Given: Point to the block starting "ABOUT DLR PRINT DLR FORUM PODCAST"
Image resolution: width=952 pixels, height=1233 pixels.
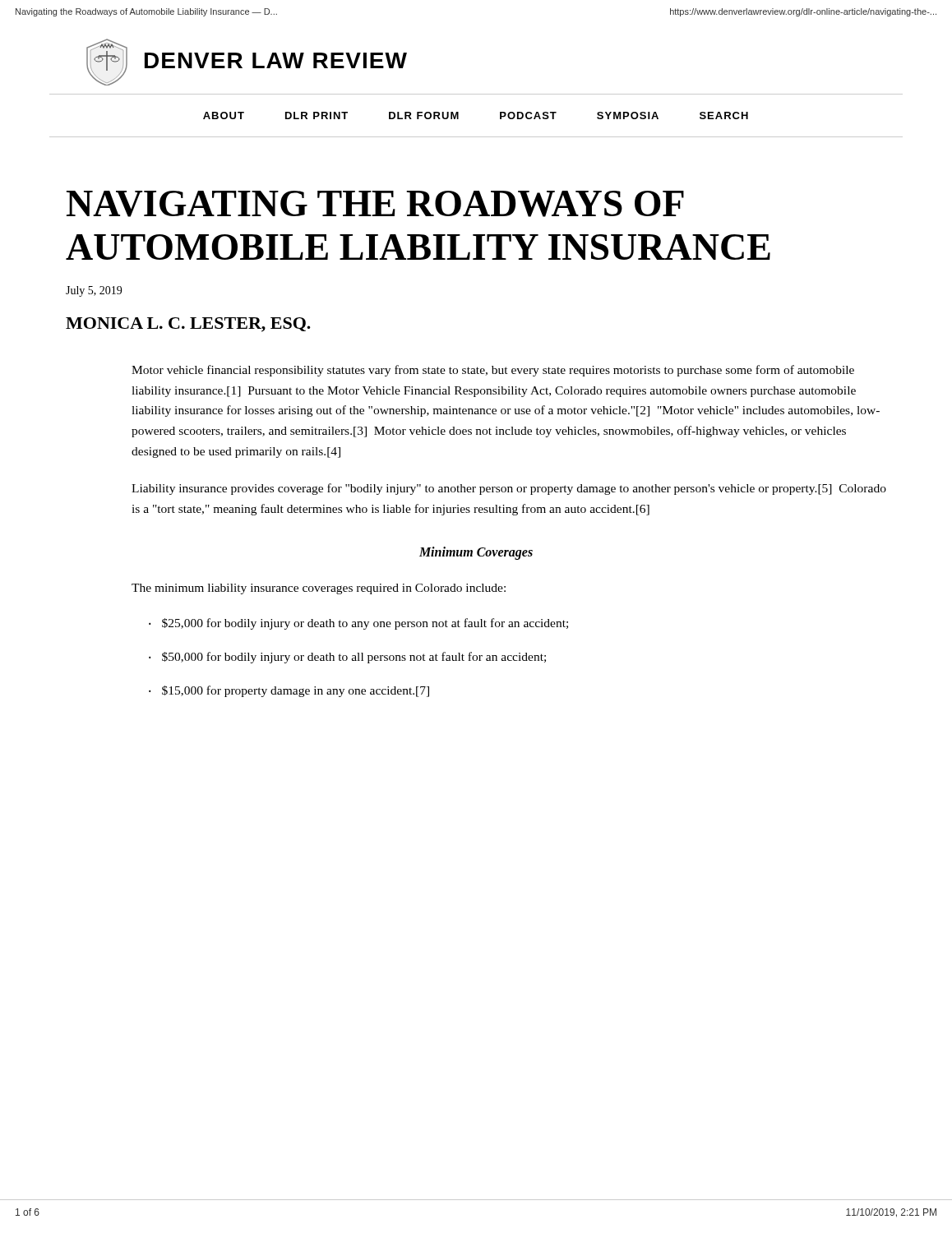Looking at the screenshot, I should (222, 114).
